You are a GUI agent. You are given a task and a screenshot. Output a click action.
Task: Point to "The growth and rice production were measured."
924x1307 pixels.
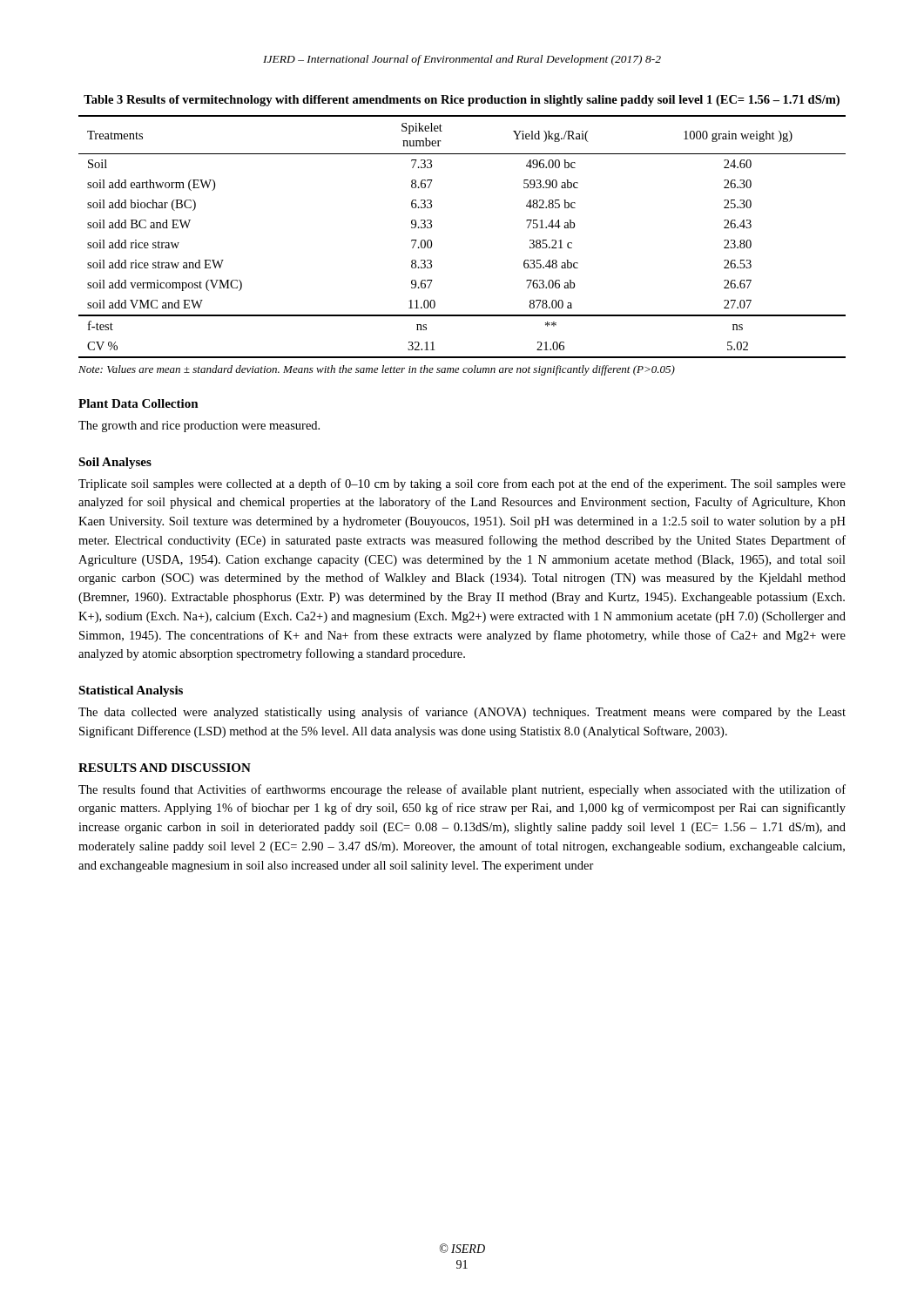pyautogui.click(x=199, y=425)
